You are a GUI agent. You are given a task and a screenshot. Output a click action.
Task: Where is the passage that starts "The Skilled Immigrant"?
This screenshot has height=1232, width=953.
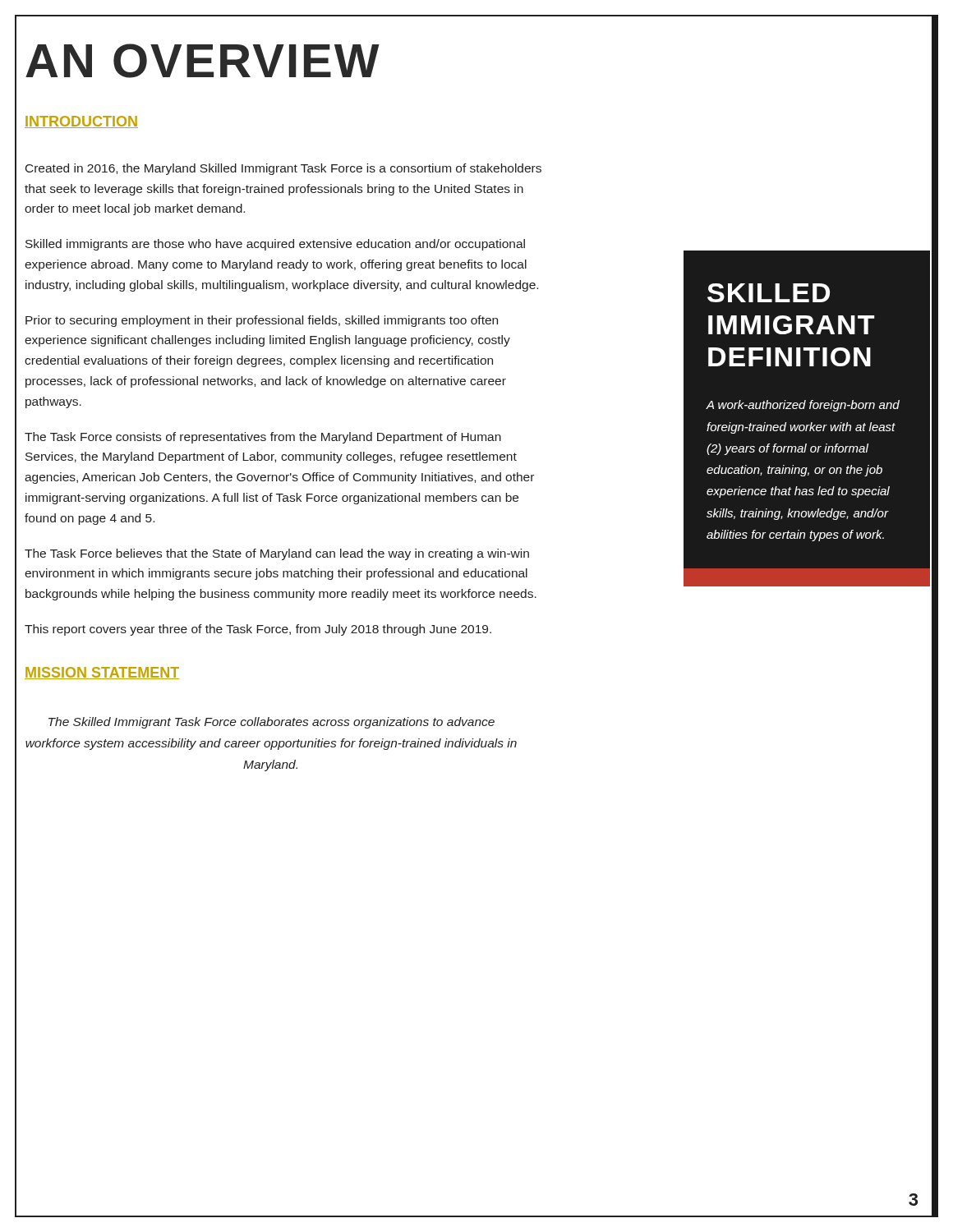click(271, 744)
